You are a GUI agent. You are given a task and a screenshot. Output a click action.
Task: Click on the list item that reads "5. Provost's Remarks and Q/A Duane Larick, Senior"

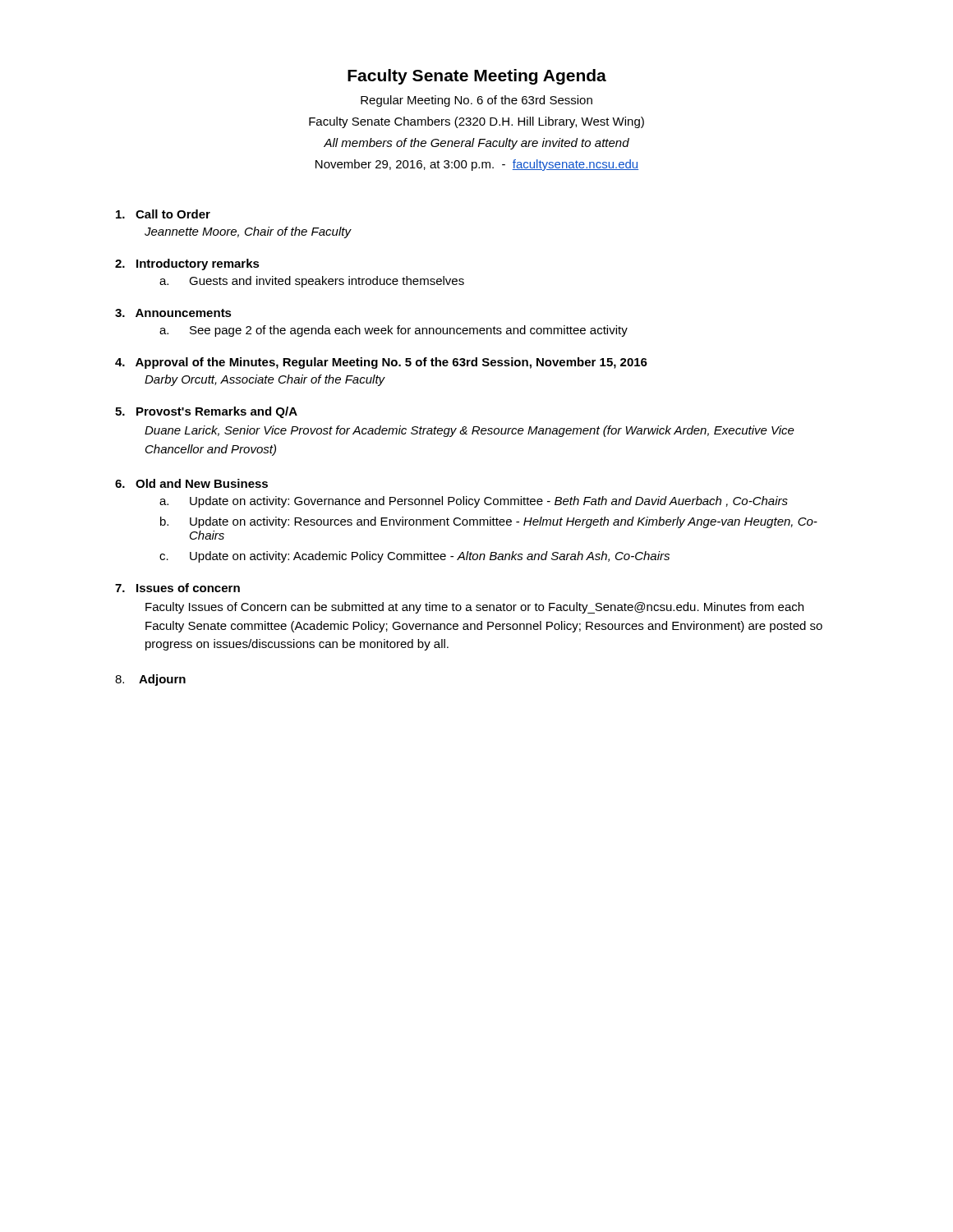pyautogui.click(x=476, y=431)
